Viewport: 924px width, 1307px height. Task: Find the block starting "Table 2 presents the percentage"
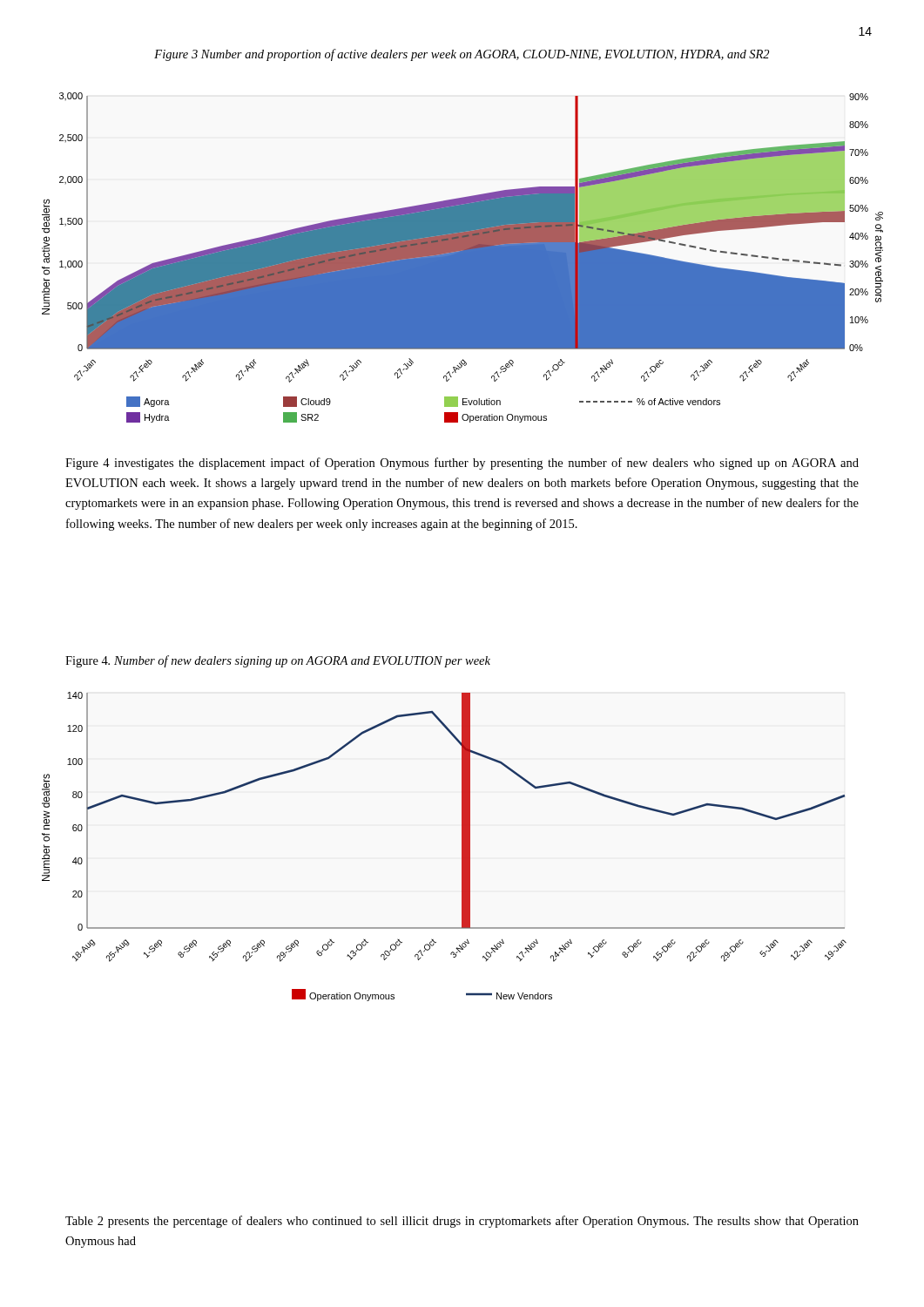coord(462,1231)
